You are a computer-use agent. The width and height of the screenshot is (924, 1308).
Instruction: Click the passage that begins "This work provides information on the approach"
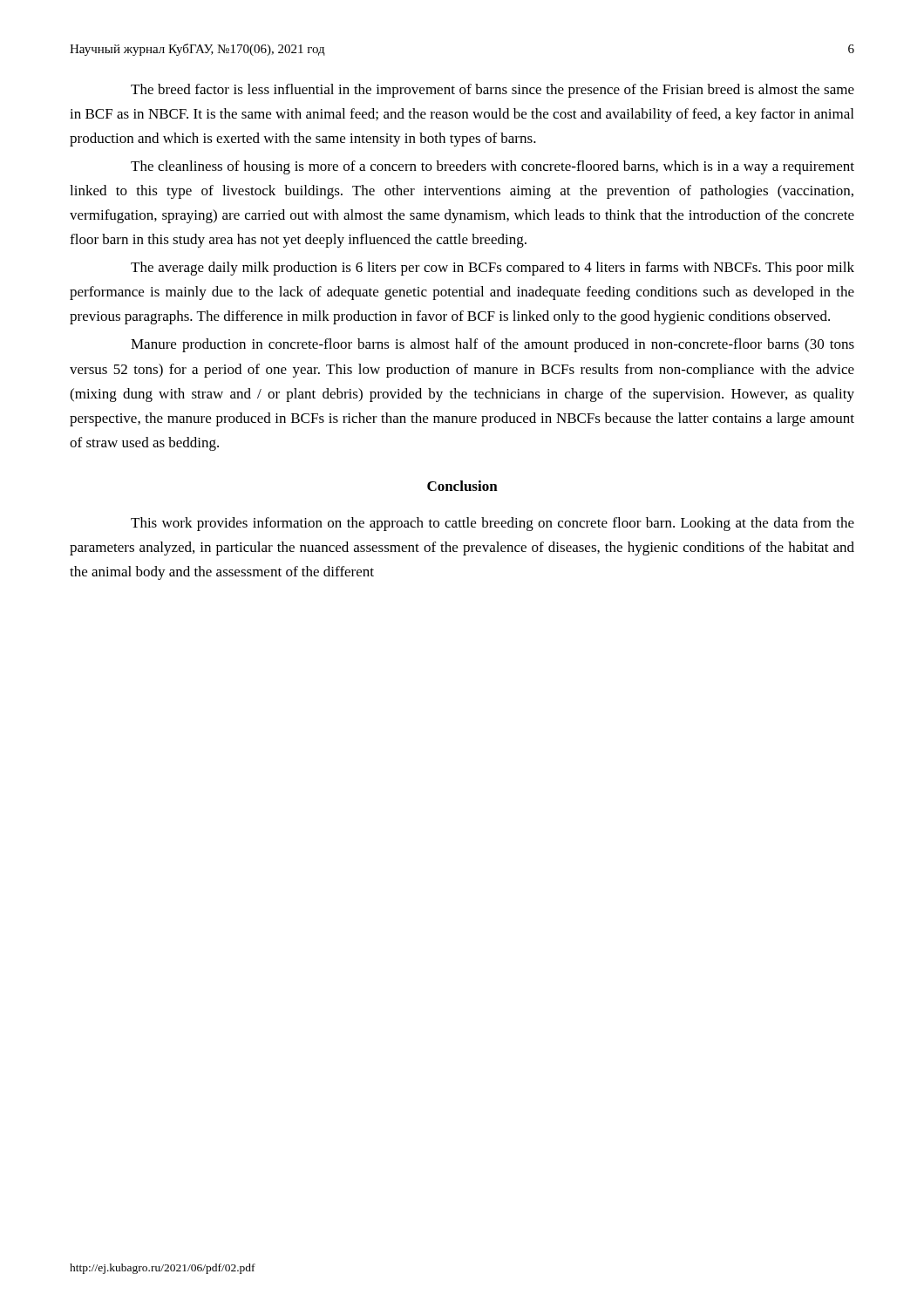(x=462, y=547)
